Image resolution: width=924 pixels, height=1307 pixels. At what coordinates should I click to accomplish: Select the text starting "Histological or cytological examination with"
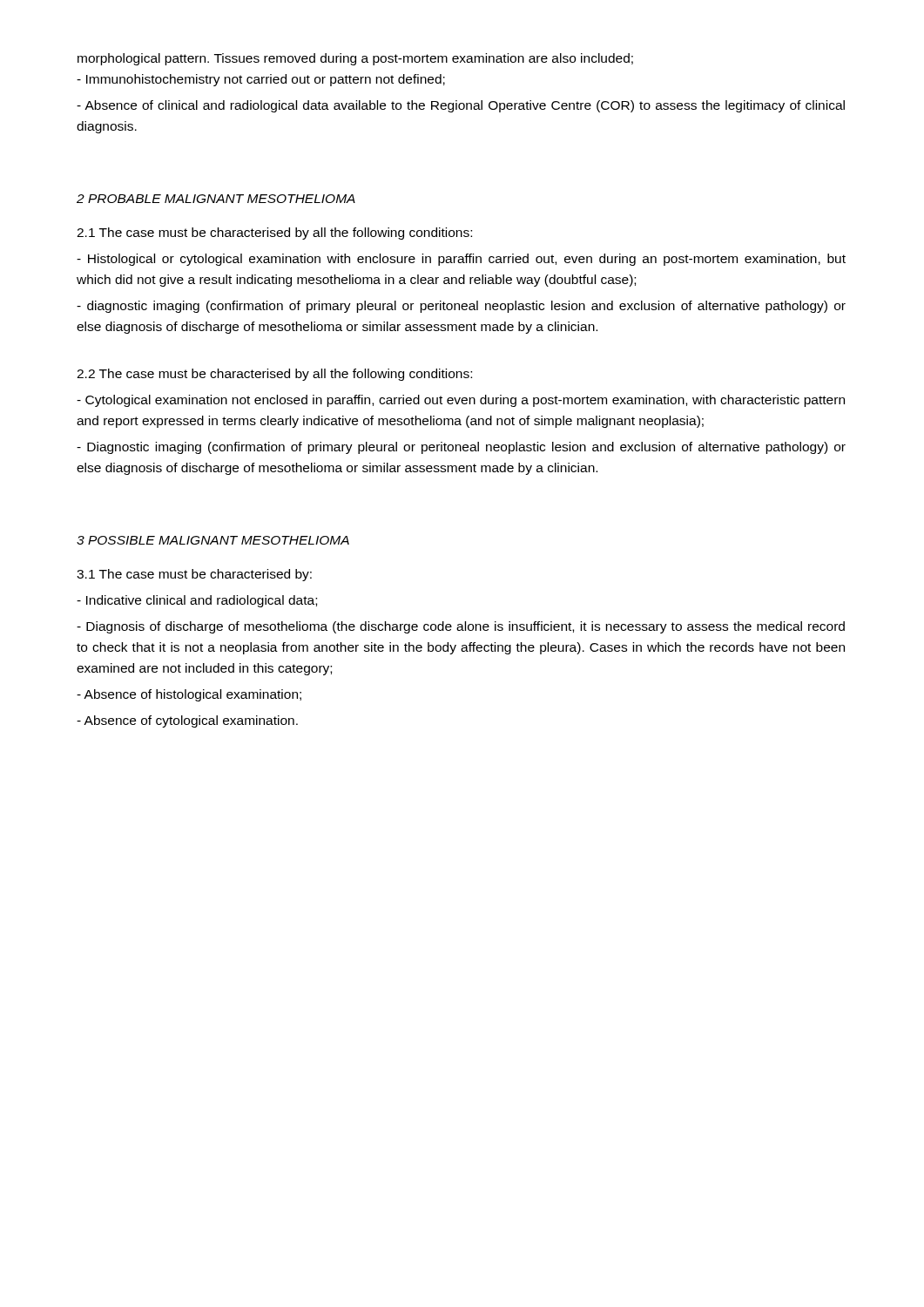pos(461,269)
